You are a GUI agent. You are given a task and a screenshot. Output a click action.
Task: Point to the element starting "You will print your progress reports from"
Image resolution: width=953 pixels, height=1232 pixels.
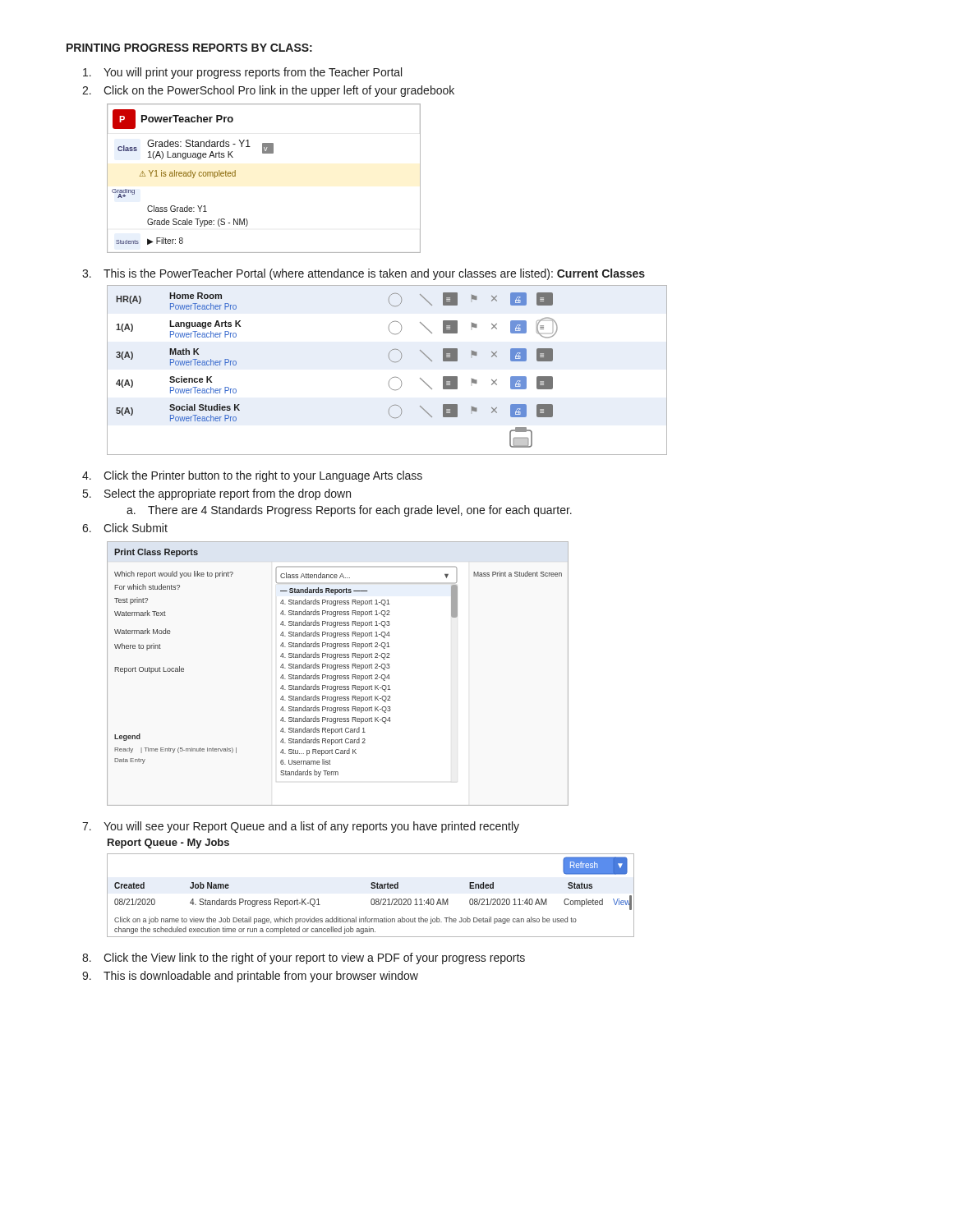click(x=242, y=72)
